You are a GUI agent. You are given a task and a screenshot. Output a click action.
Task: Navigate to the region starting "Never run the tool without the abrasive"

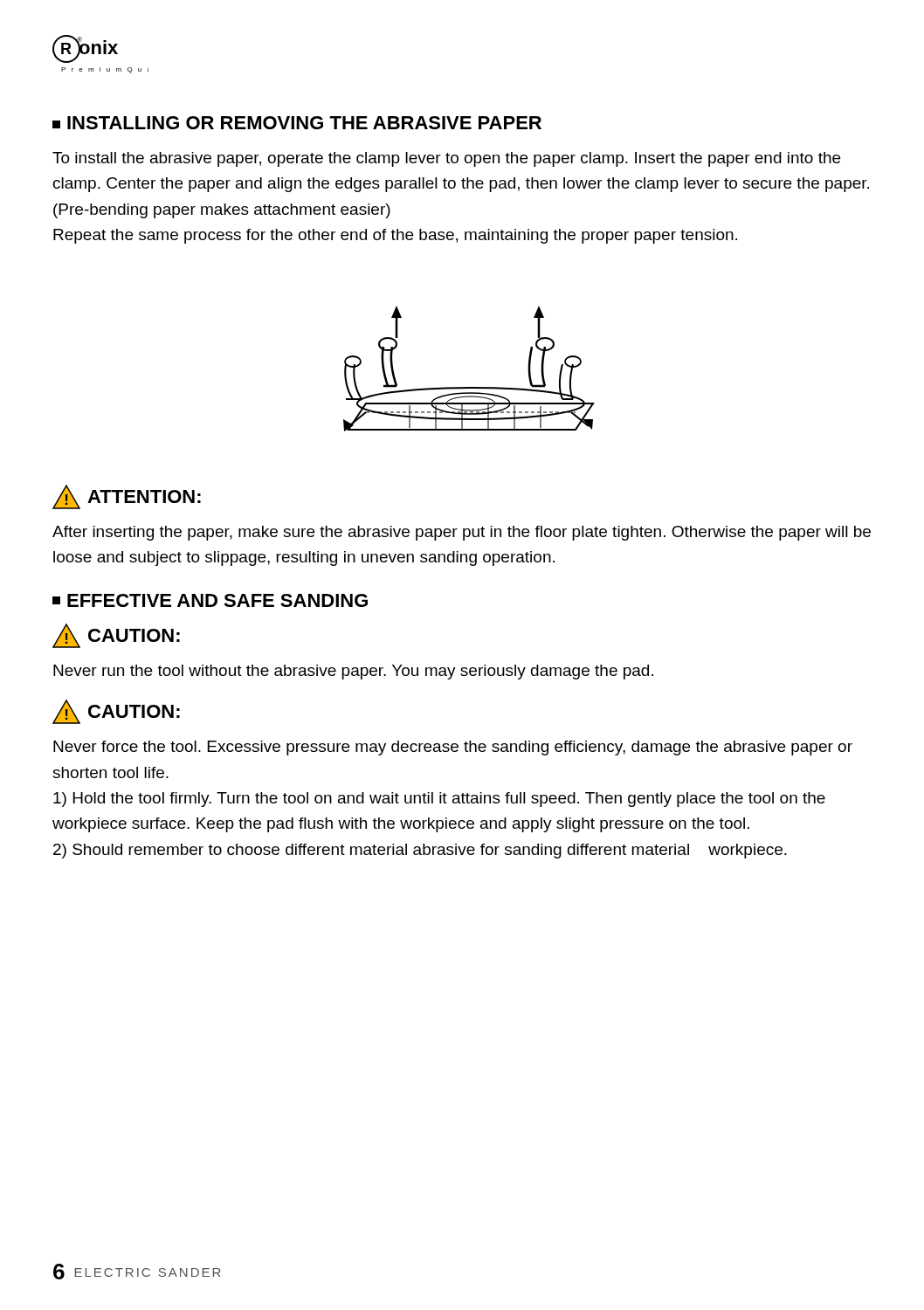(x=354, y=670)
